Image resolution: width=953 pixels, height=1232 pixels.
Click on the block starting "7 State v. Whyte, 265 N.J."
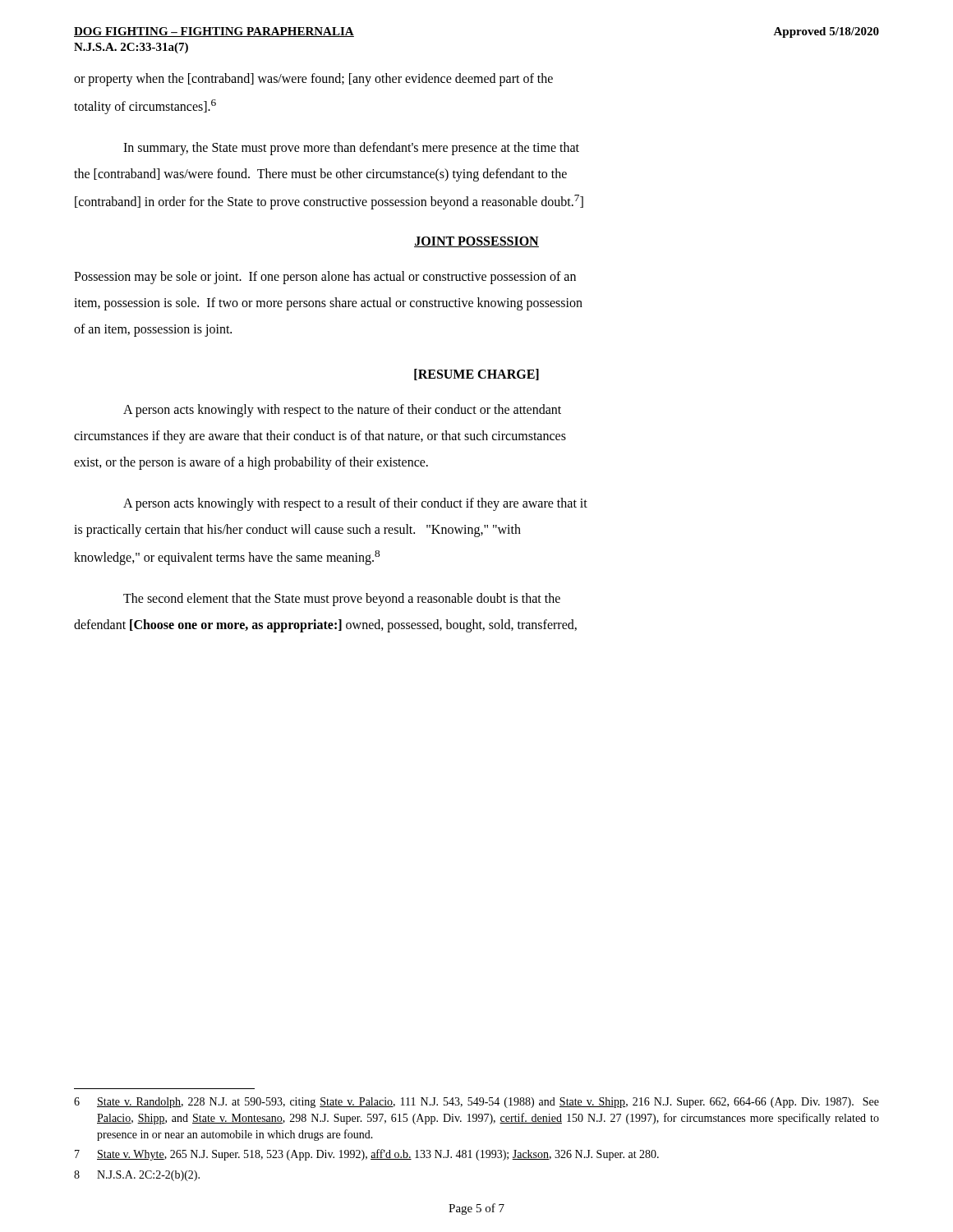[x=367, y=1155]
